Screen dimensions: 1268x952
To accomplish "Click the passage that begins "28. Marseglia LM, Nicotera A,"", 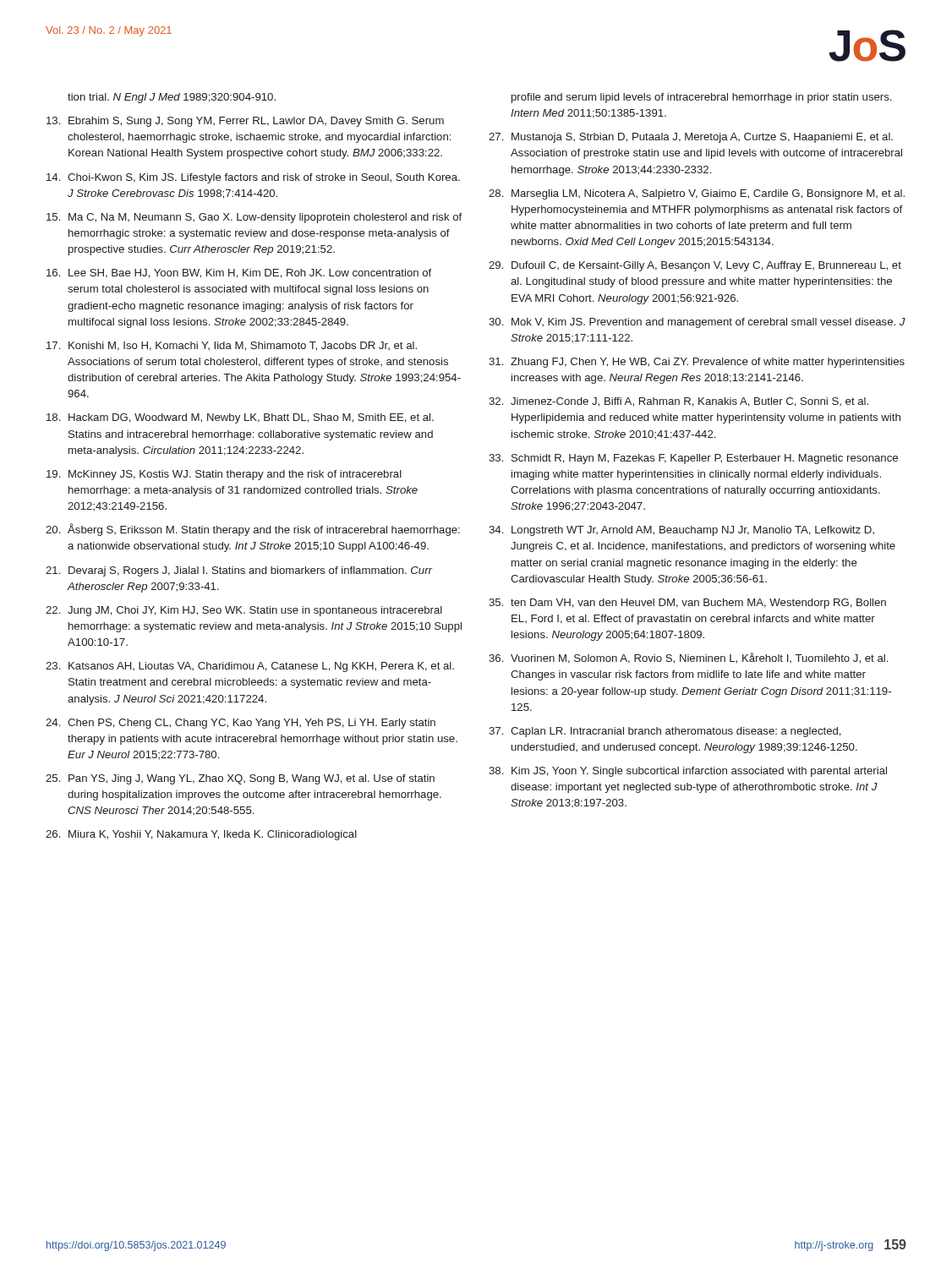I will (x=697, y=217).
